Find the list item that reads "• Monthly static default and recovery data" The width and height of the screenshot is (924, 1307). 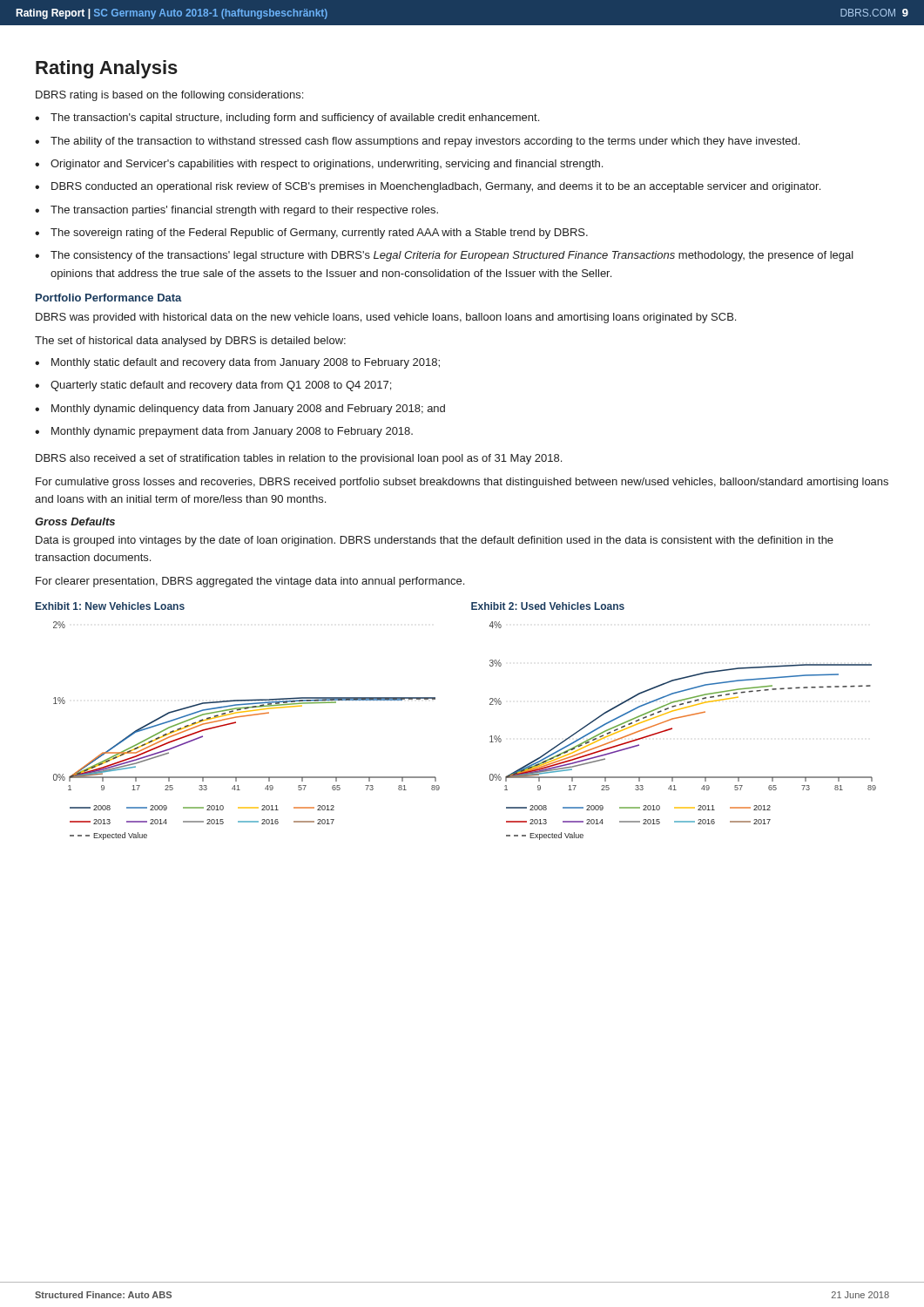(238, 364)
